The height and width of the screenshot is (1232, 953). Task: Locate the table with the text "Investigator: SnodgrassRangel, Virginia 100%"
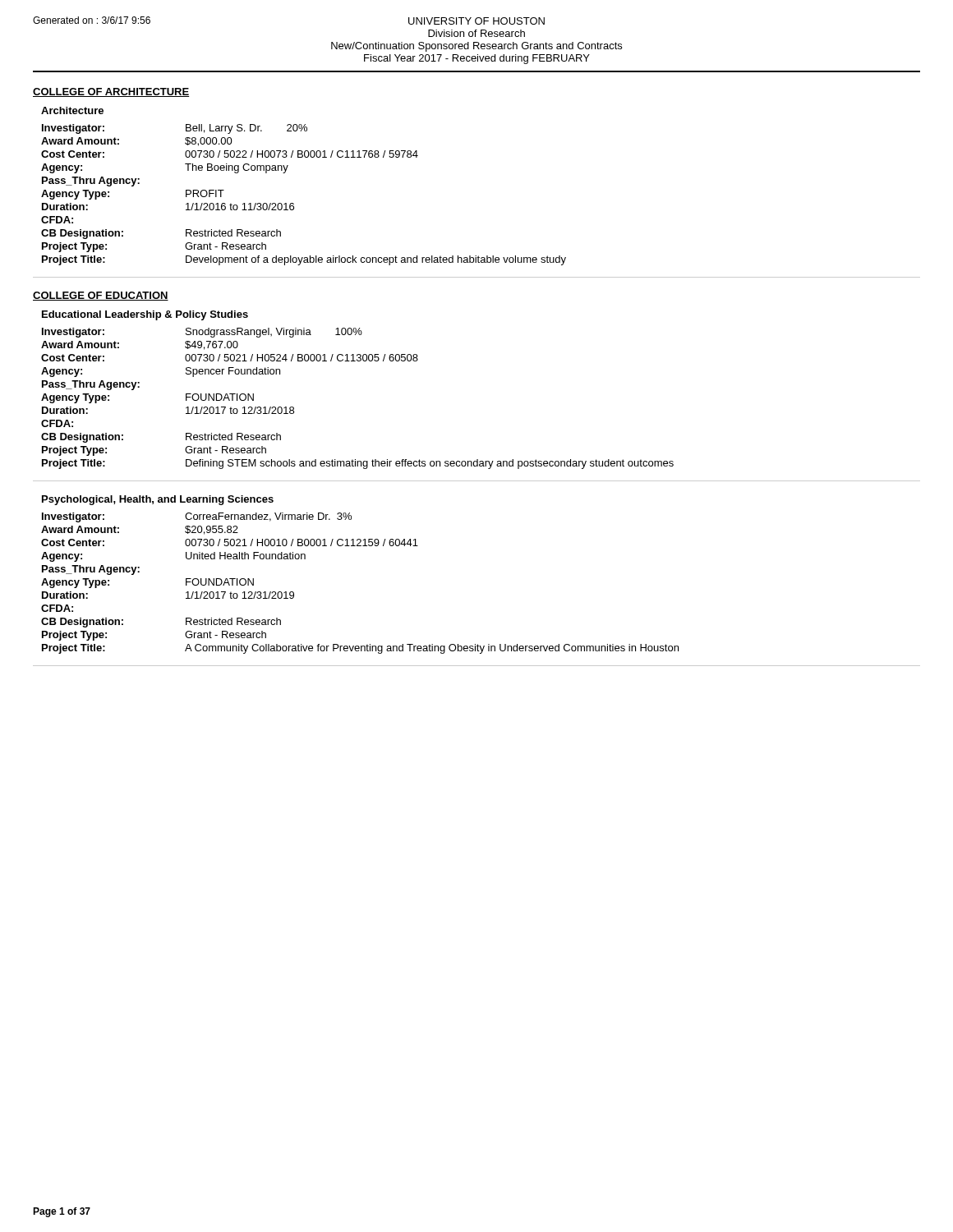[x=476, y=397]
